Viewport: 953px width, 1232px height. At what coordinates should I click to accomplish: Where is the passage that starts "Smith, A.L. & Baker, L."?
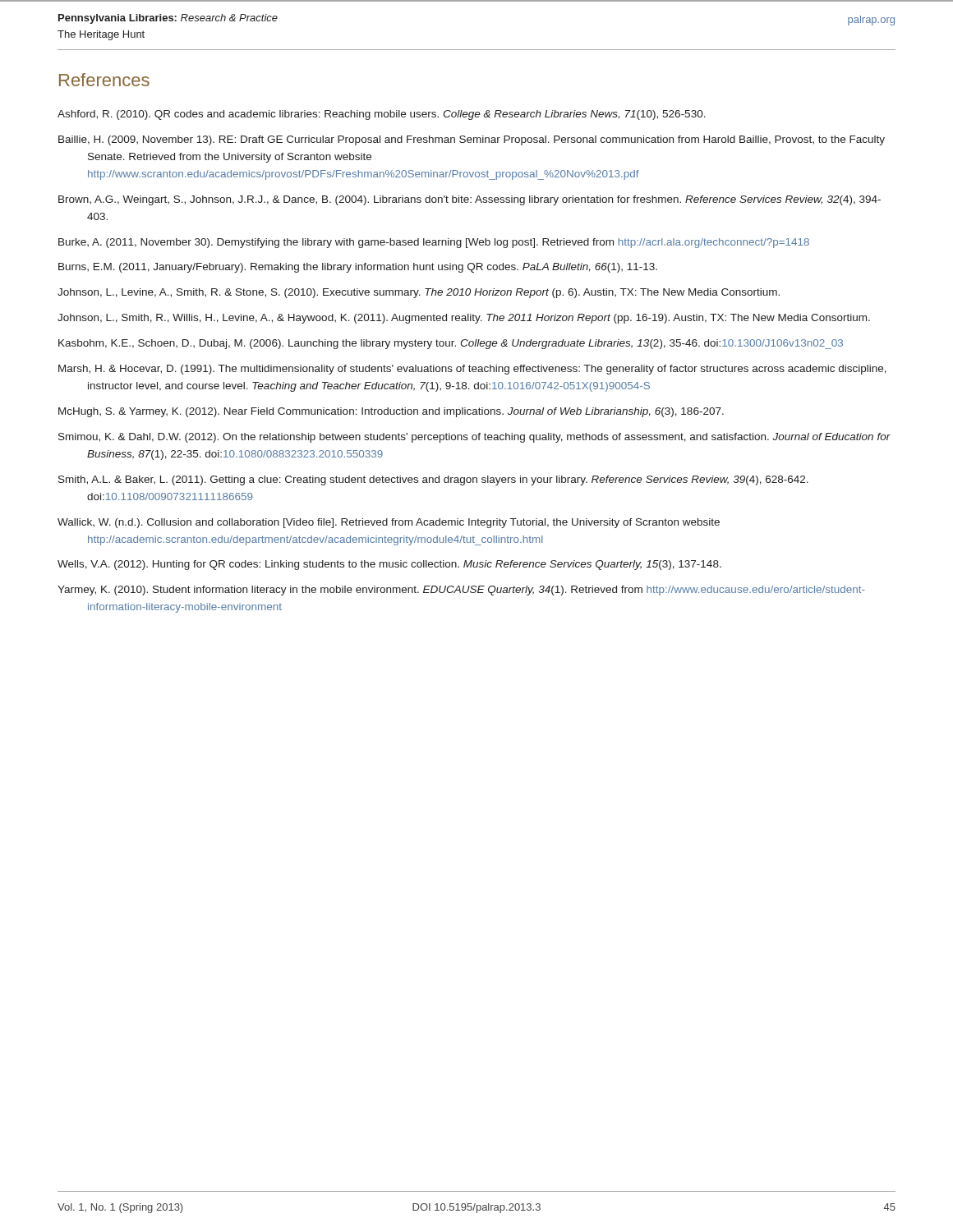tap(433, 488)
